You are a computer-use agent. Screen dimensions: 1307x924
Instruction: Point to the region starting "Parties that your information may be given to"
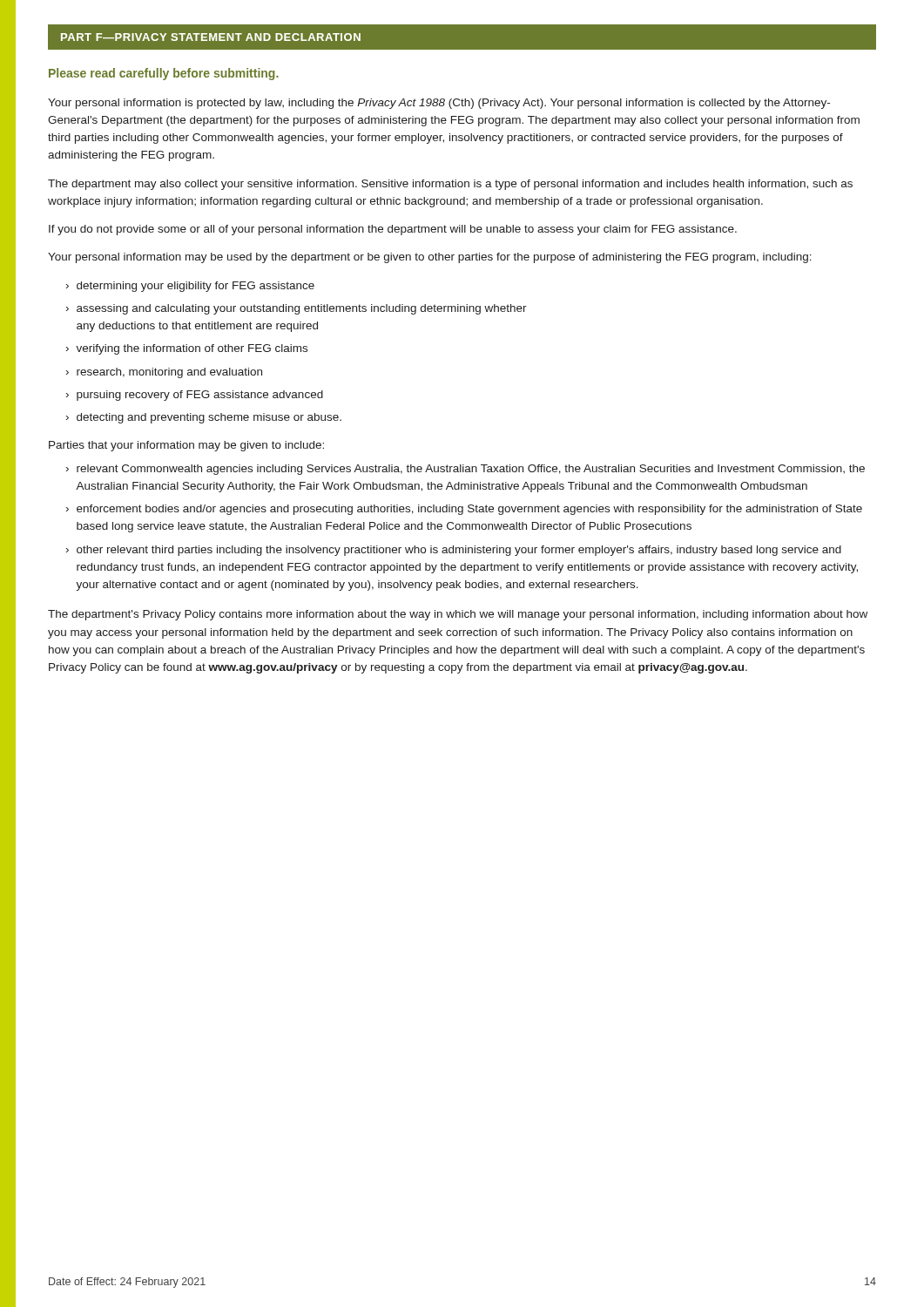coord(186,445)
